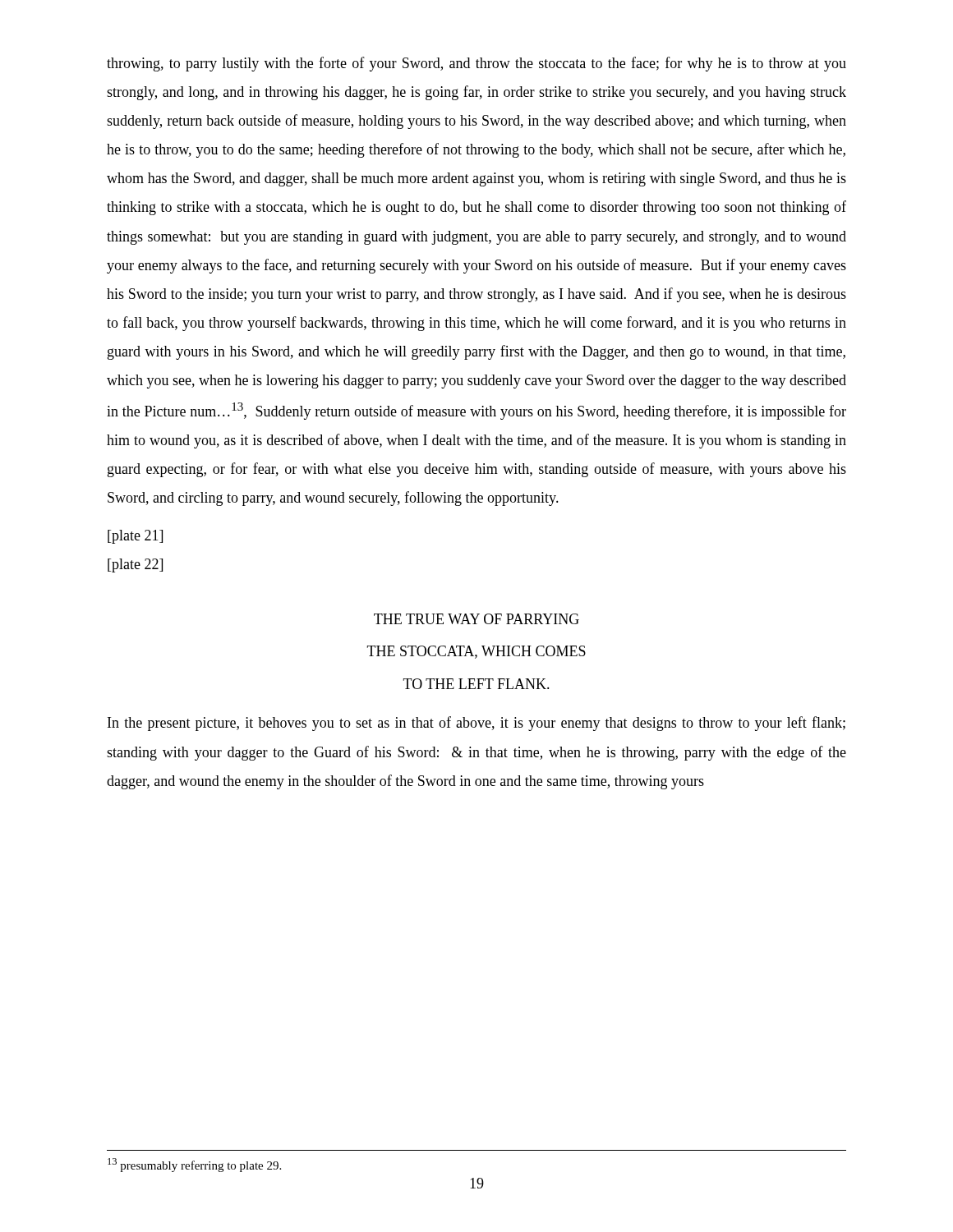Click on the region starting "13 presumably referring to plate 29."

(x=194, y=1163)
